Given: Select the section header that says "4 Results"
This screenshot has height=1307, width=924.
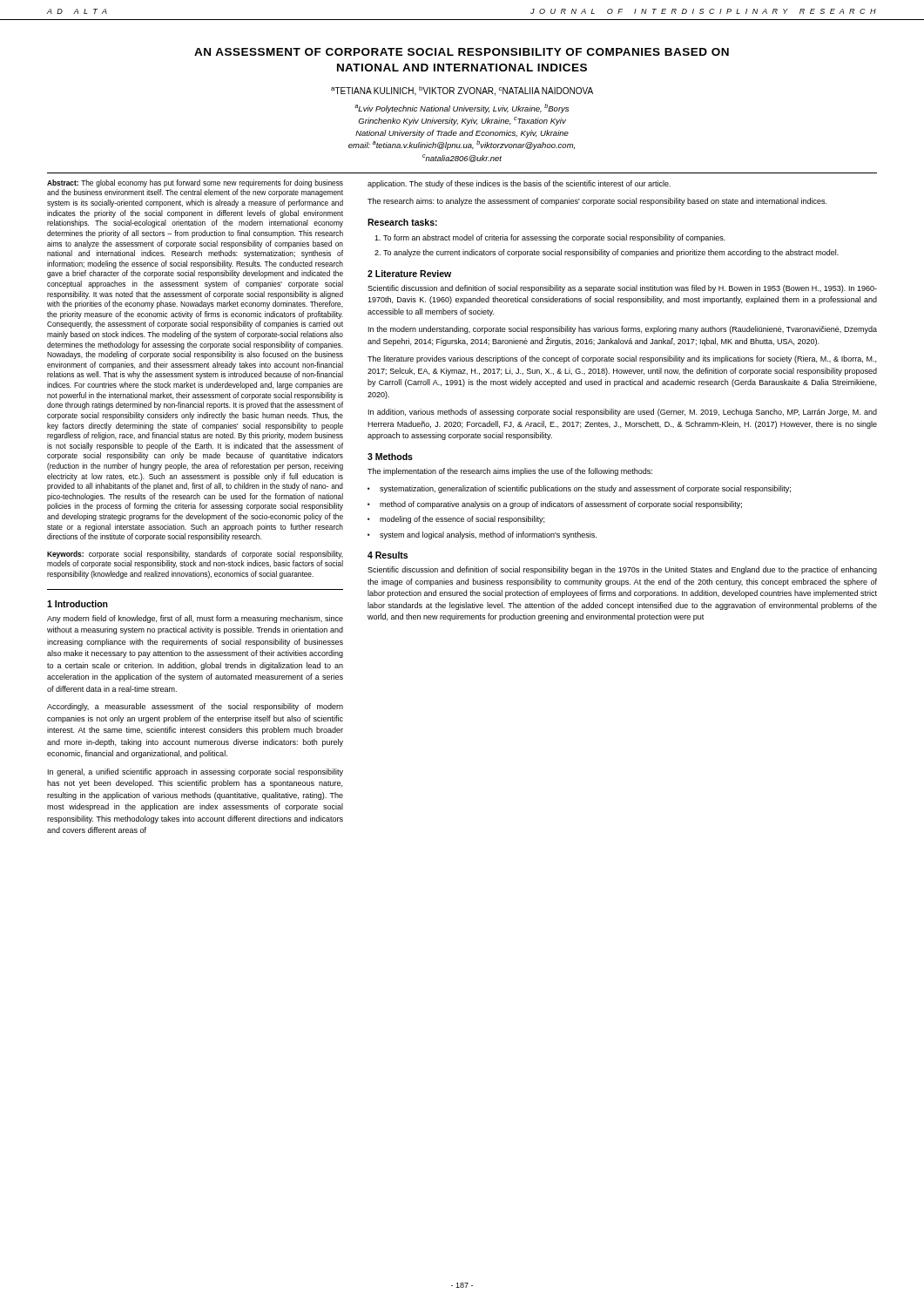Looking at the screenshot, I should 388,555.
